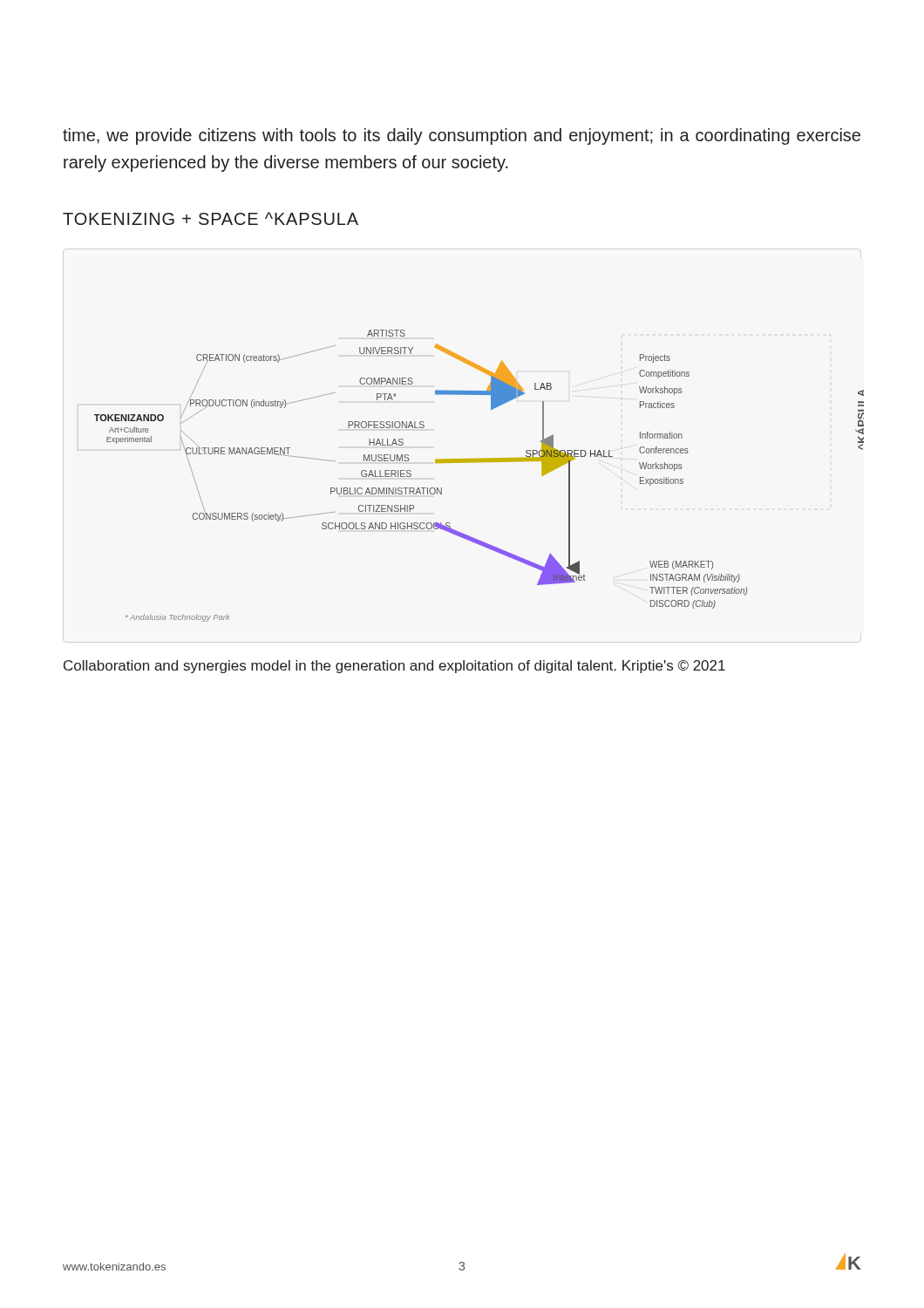Find a flowchart
924x1308 pixels.
(x=462, y=446)
